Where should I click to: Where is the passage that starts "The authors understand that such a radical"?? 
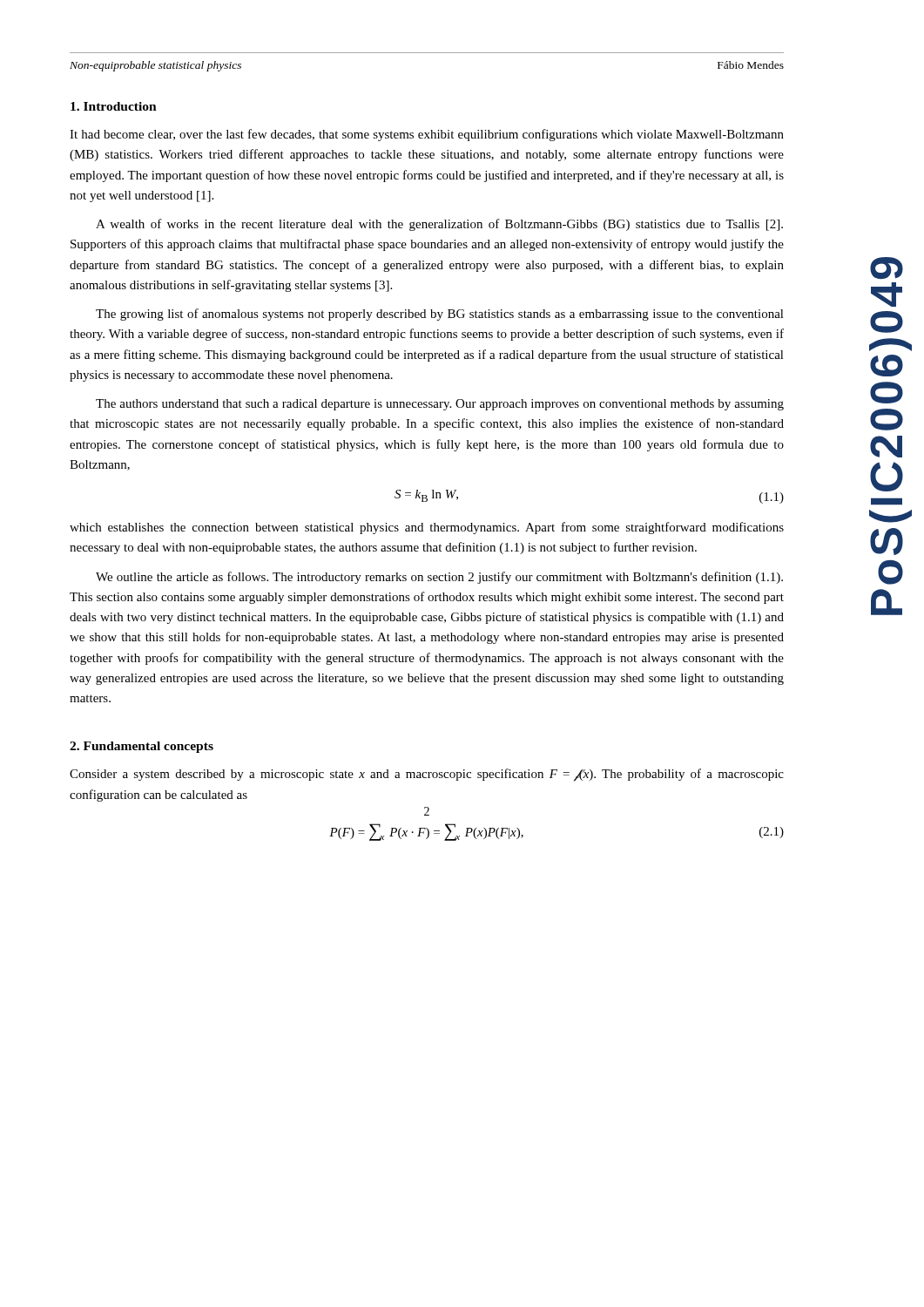pos(427,434)
